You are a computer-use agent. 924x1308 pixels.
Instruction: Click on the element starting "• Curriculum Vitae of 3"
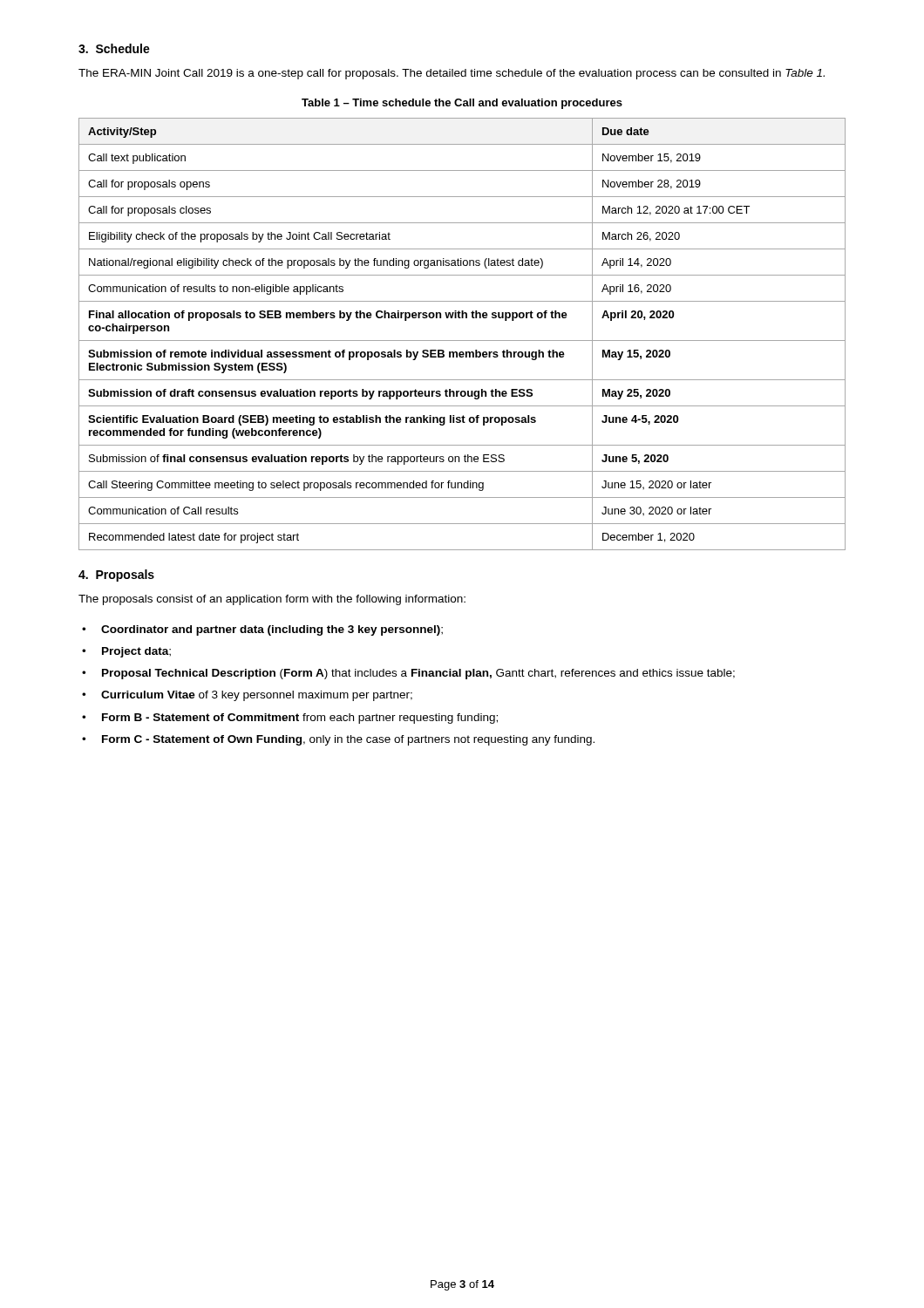click(247, 696)
